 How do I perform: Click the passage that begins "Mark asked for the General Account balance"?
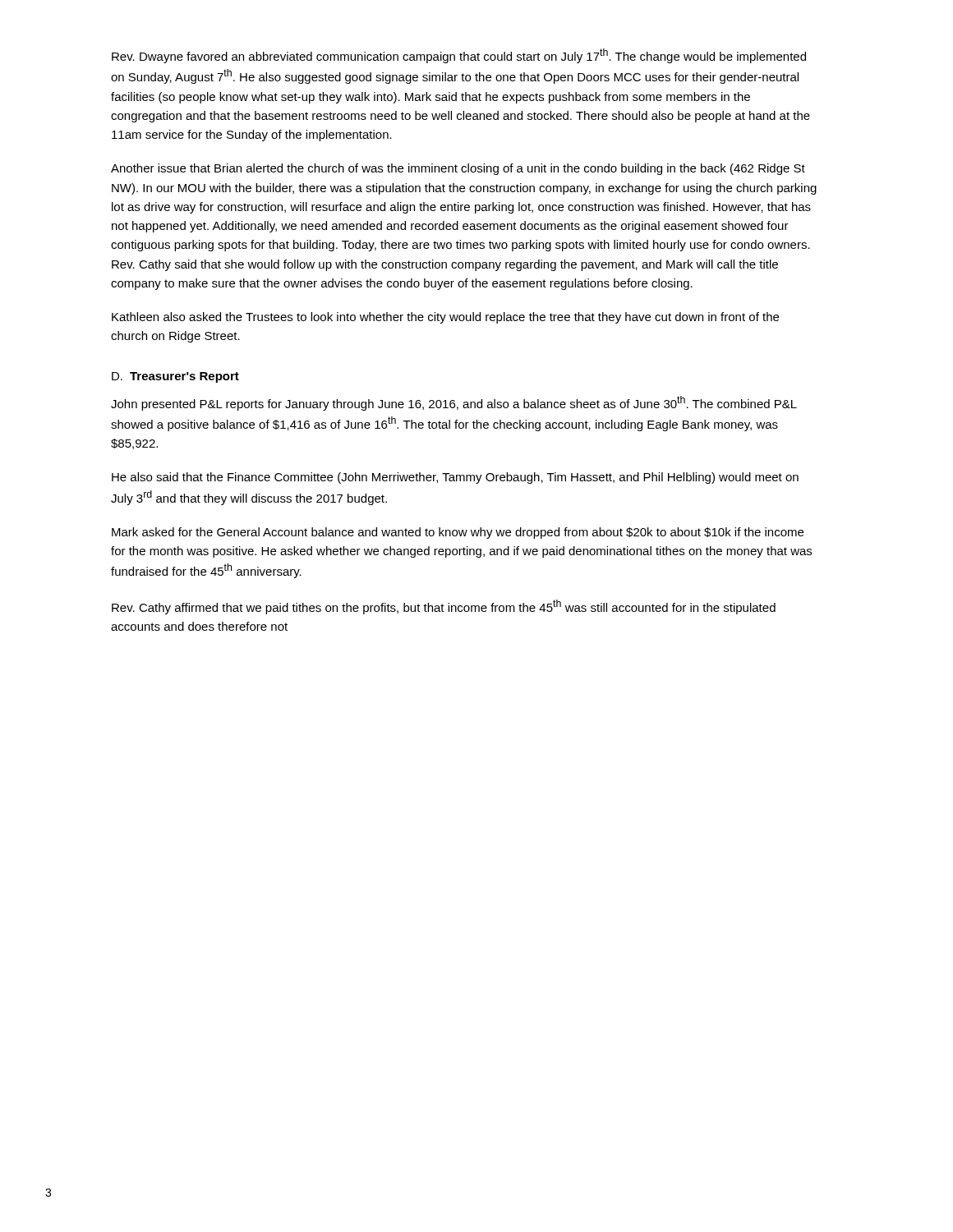coord(462,552)
